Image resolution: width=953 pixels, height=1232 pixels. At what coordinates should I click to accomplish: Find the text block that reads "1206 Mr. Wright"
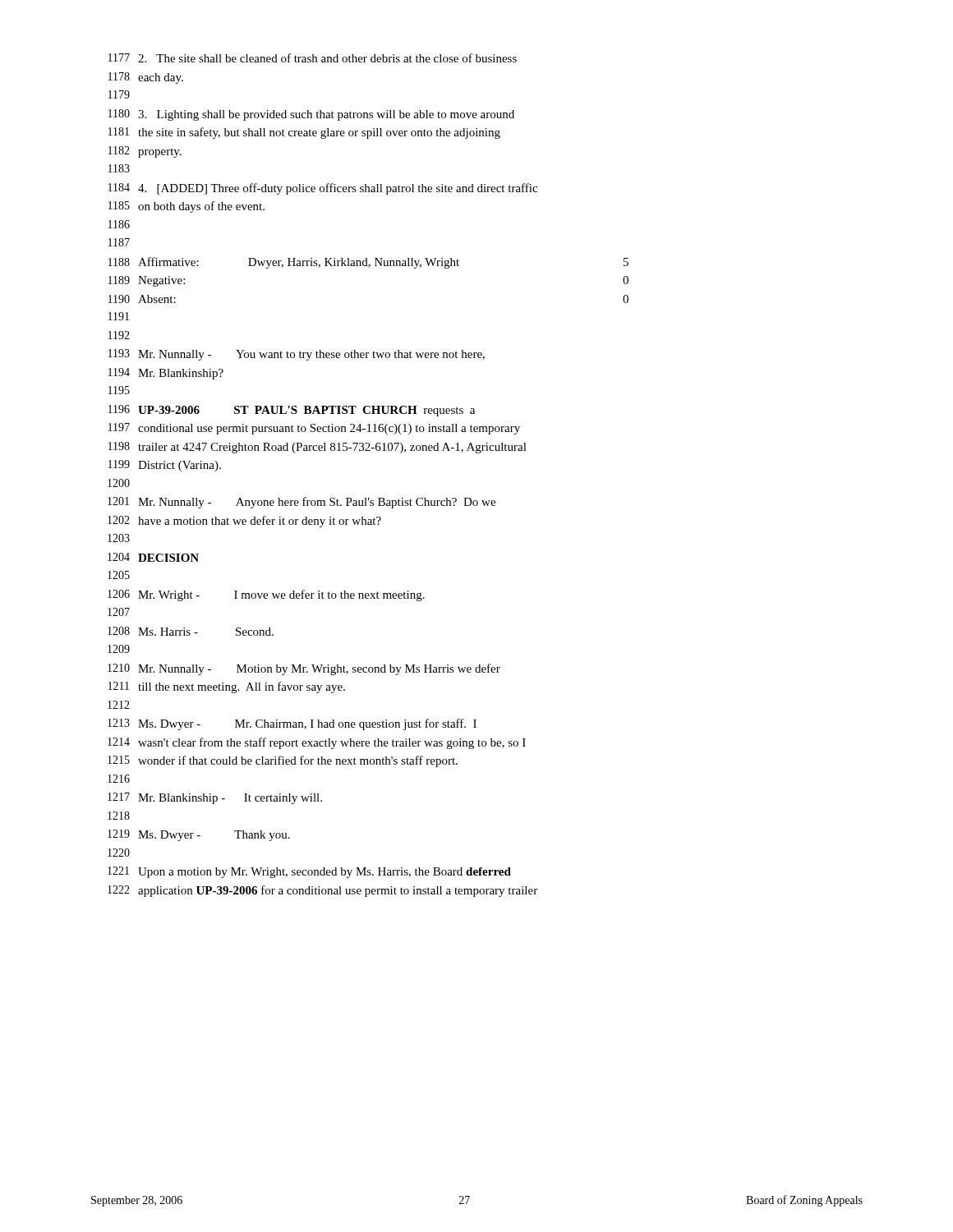click(266, 595)
